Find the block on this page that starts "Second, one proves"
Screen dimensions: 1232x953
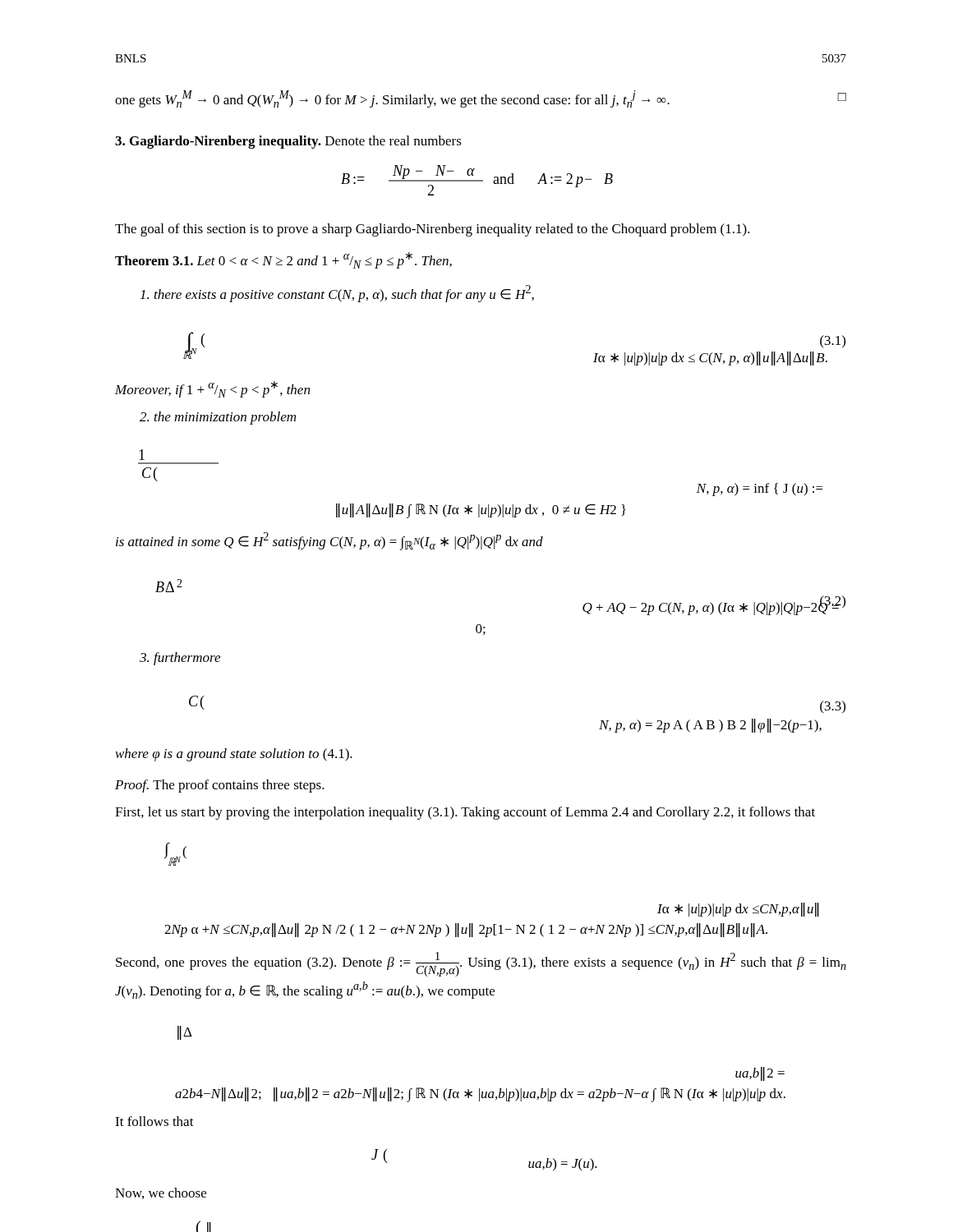(x=481, y=975)
